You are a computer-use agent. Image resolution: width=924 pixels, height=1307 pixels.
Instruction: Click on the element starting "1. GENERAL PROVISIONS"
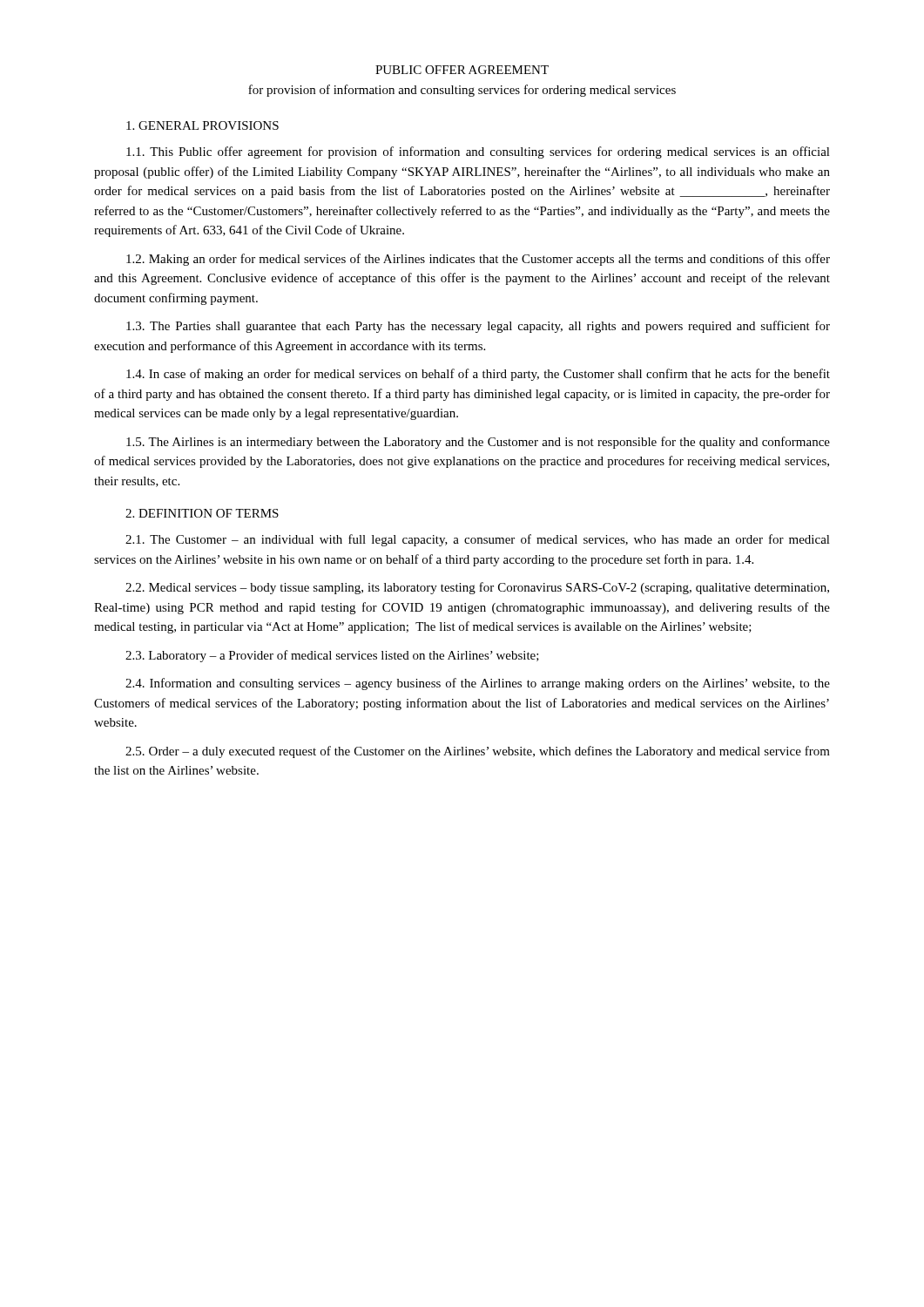point(202,125)
